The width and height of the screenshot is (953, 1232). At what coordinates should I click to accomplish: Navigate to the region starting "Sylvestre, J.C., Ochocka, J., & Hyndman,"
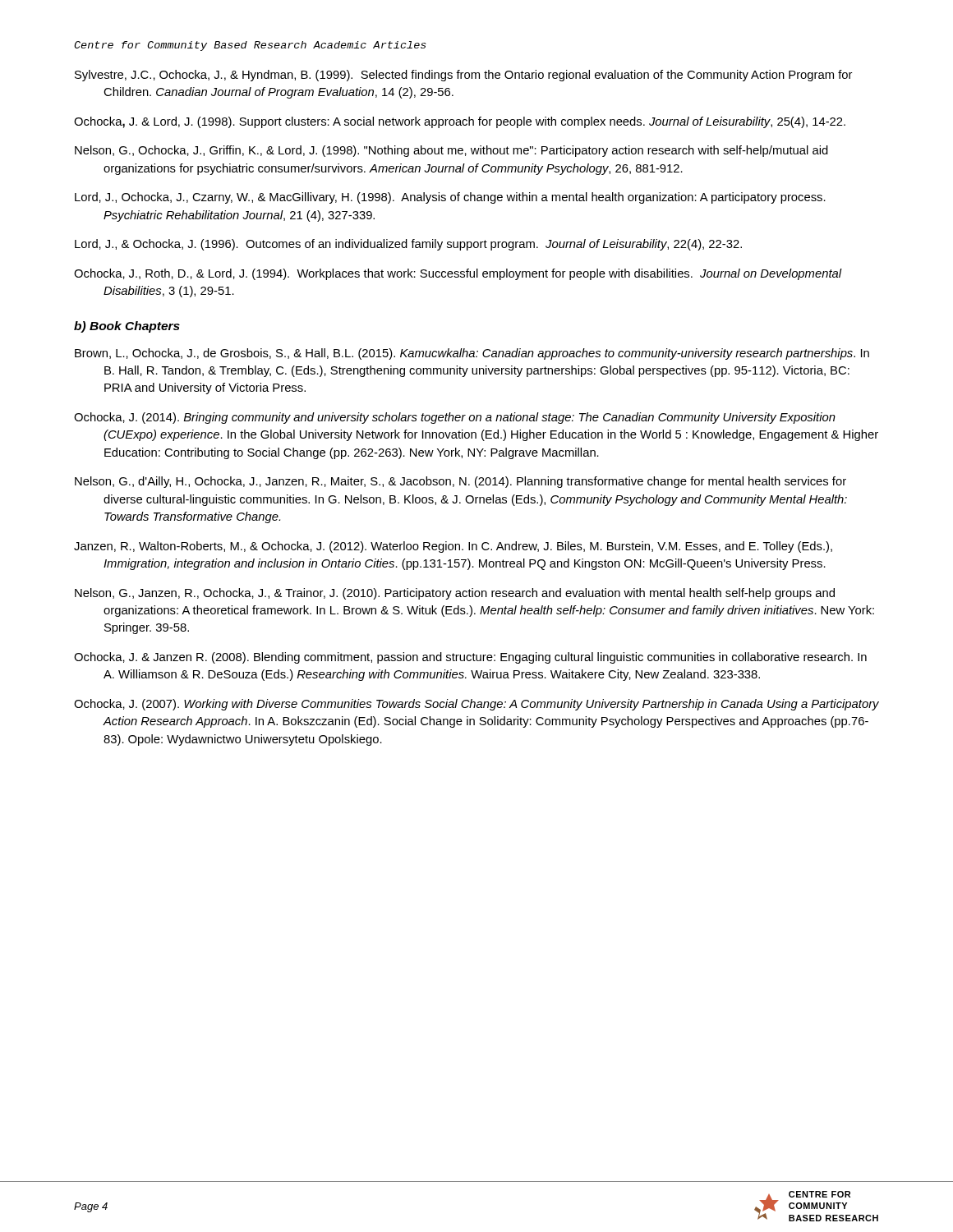[463, 84]
